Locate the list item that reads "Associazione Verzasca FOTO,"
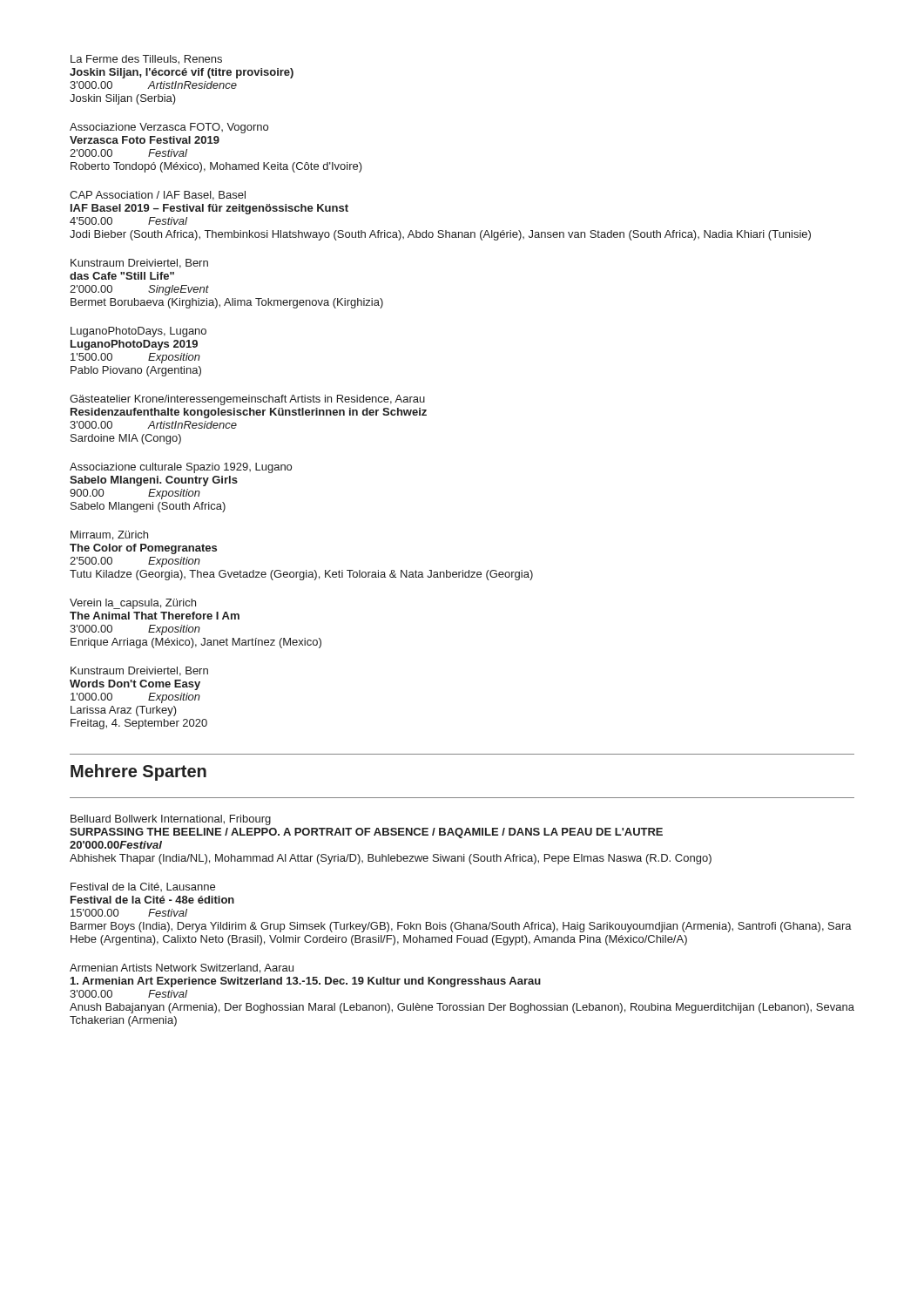This screenshot has width=924, height=1307. [169, 128]
